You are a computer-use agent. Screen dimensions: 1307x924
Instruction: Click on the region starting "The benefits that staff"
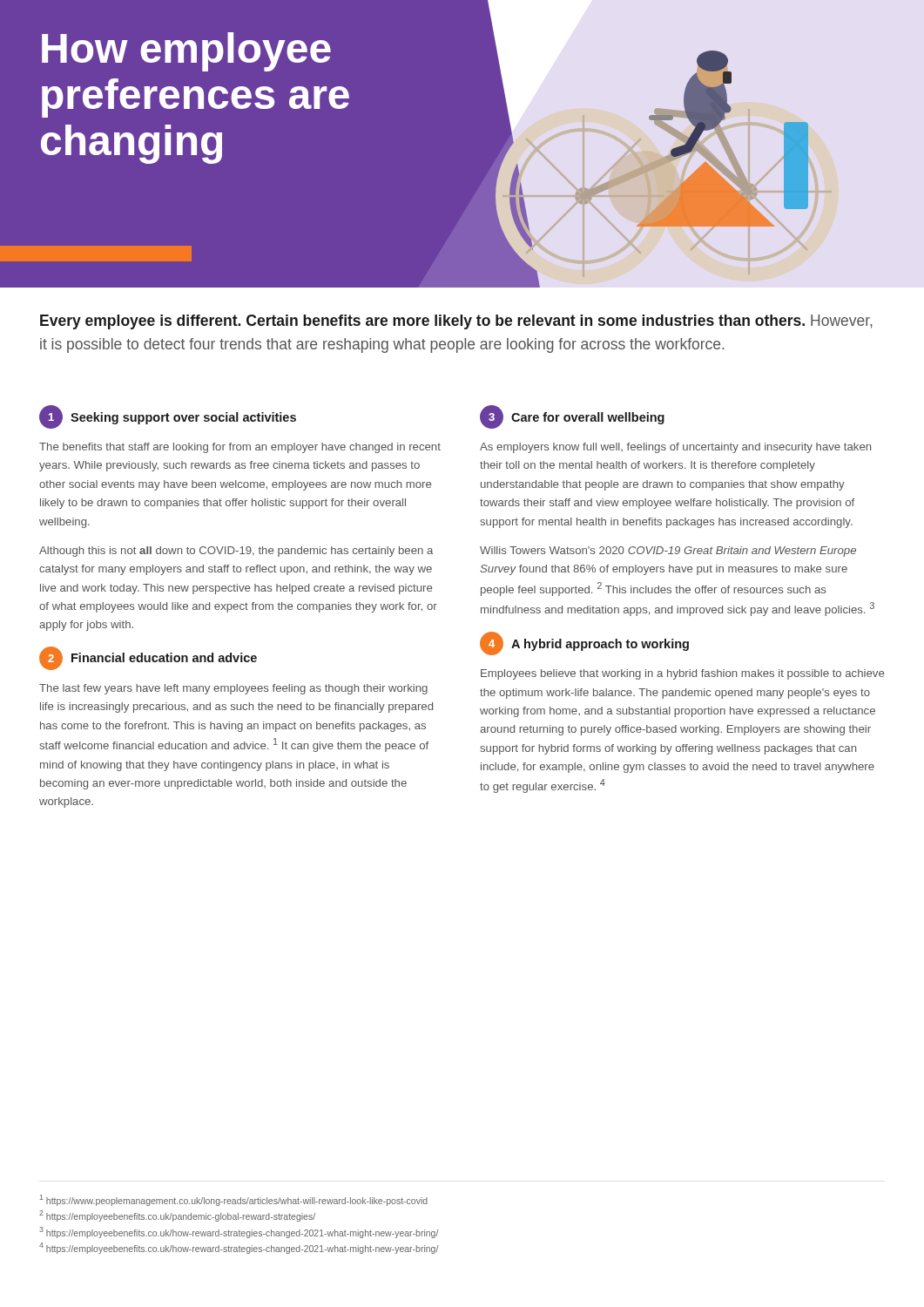(x=240, y=536)
